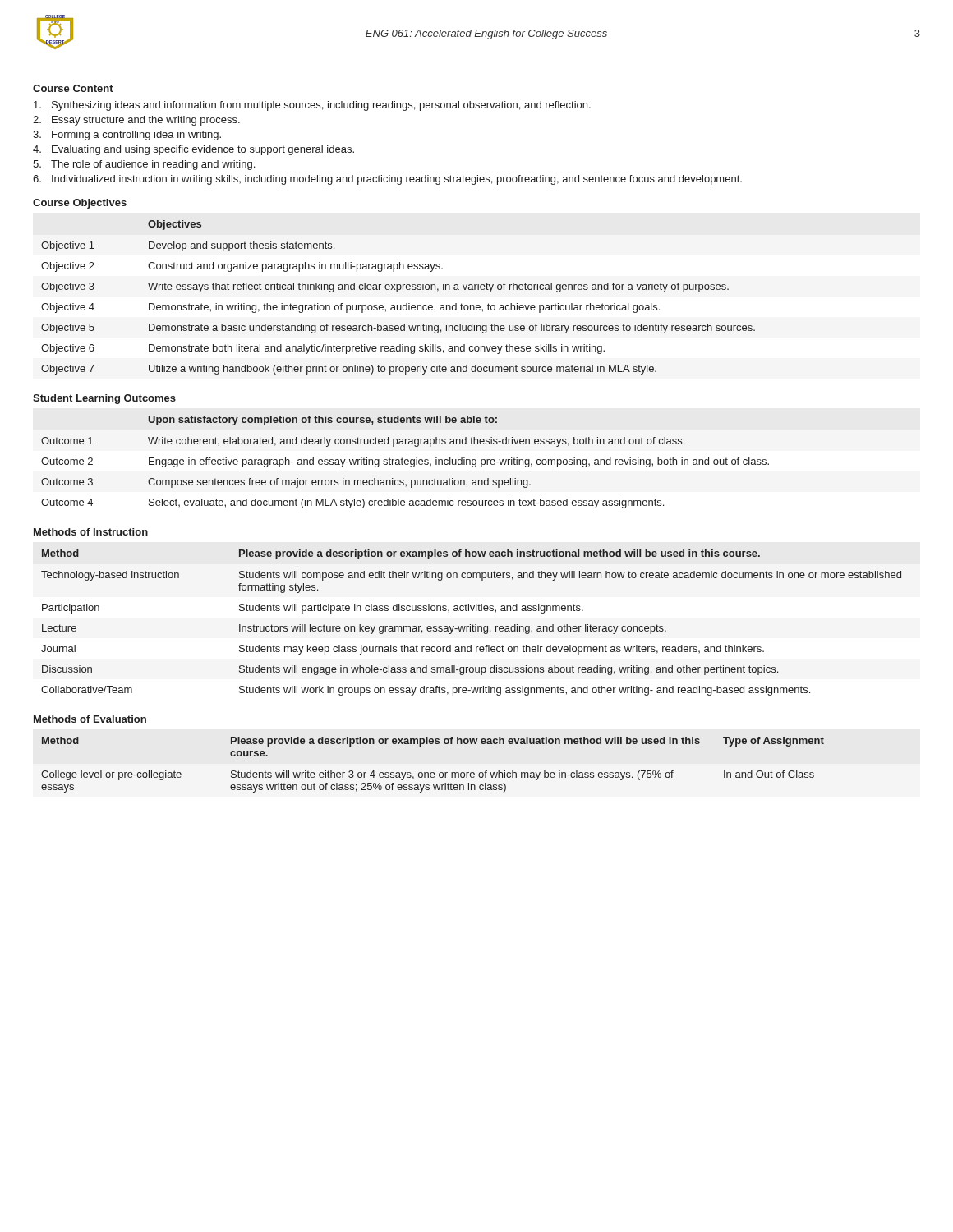Find the table that mentions "Select, evaluate, and"
Image resolution: width=953 pixels, height=1232 pixels.
coord(476,460)
